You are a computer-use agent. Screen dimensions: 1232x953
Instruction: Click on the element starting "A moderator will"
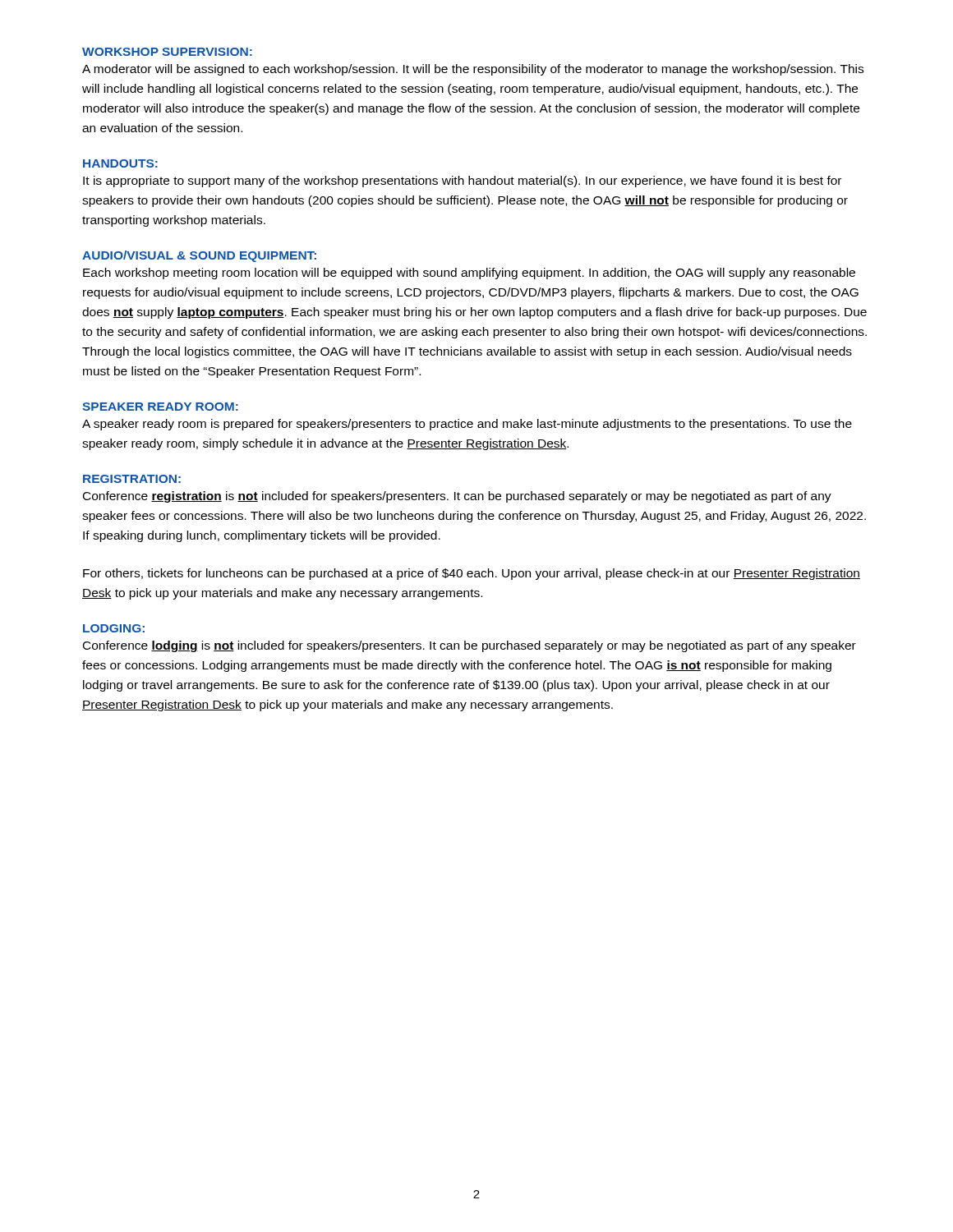tap(476, 99)
